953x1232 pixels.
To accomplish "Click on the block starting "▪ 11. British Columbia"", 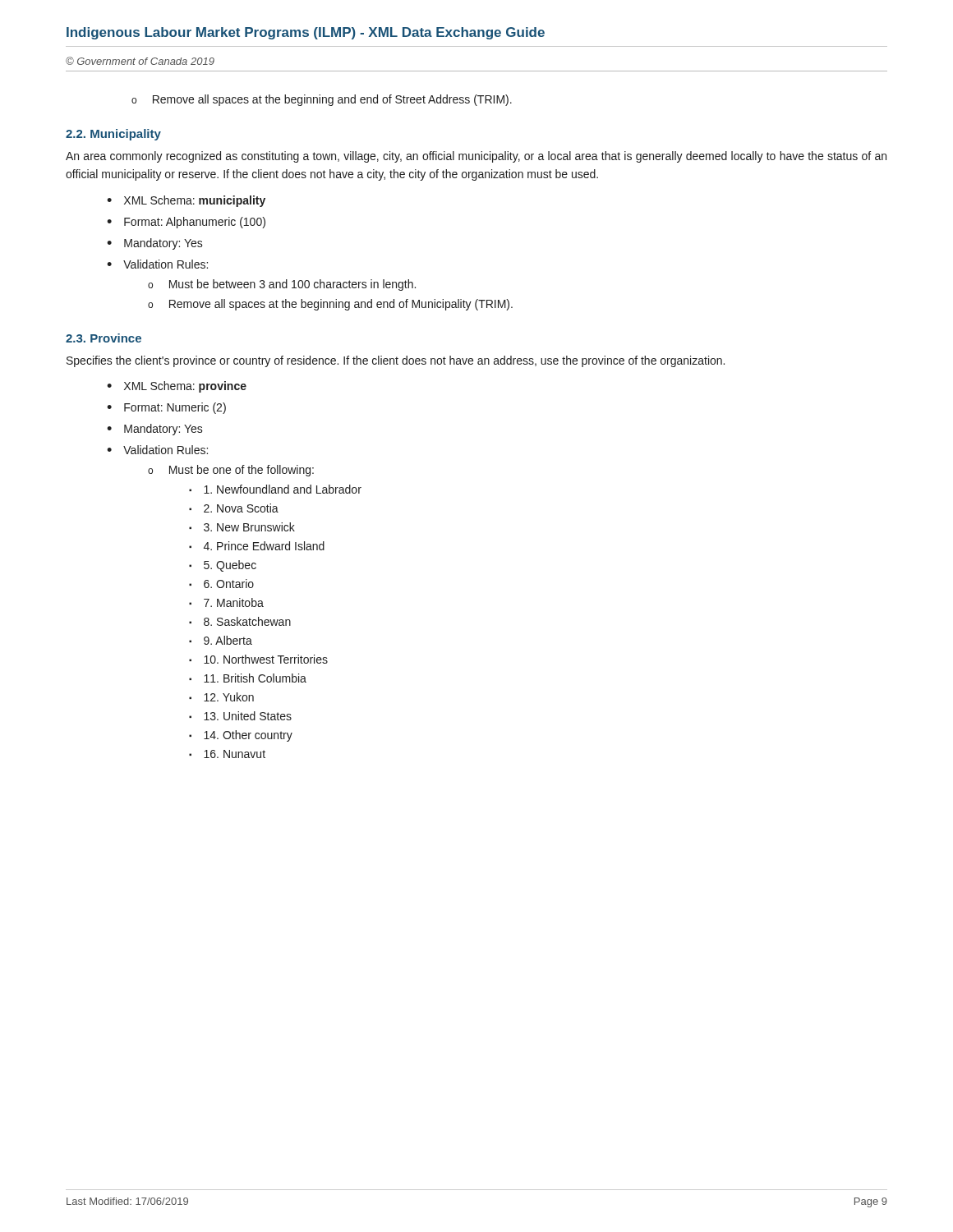I will (x=248, y=679).
